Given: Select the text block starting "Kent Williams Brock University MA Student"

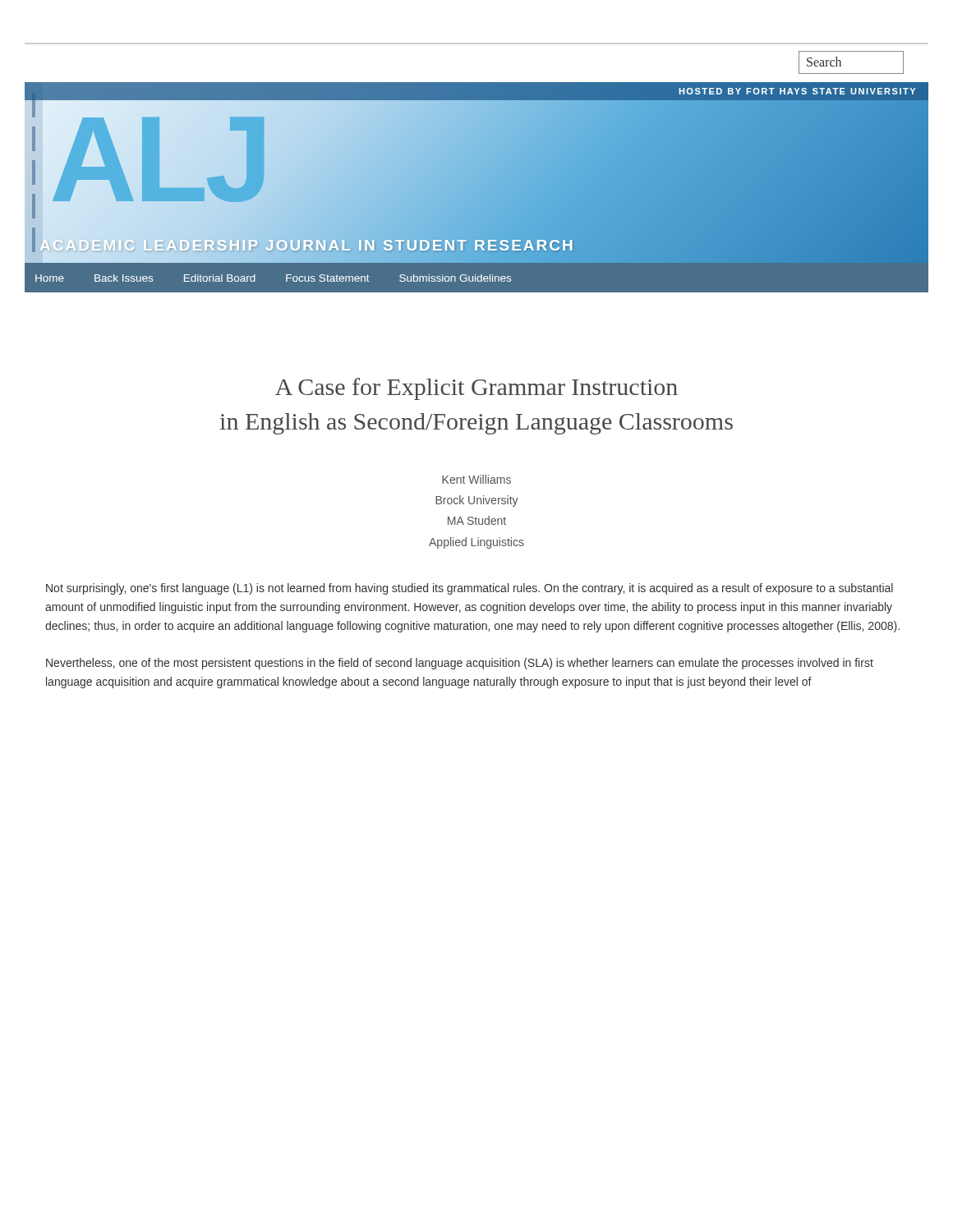Looking at the screenshot, I should pyautogui.click(x=476, y=511).
